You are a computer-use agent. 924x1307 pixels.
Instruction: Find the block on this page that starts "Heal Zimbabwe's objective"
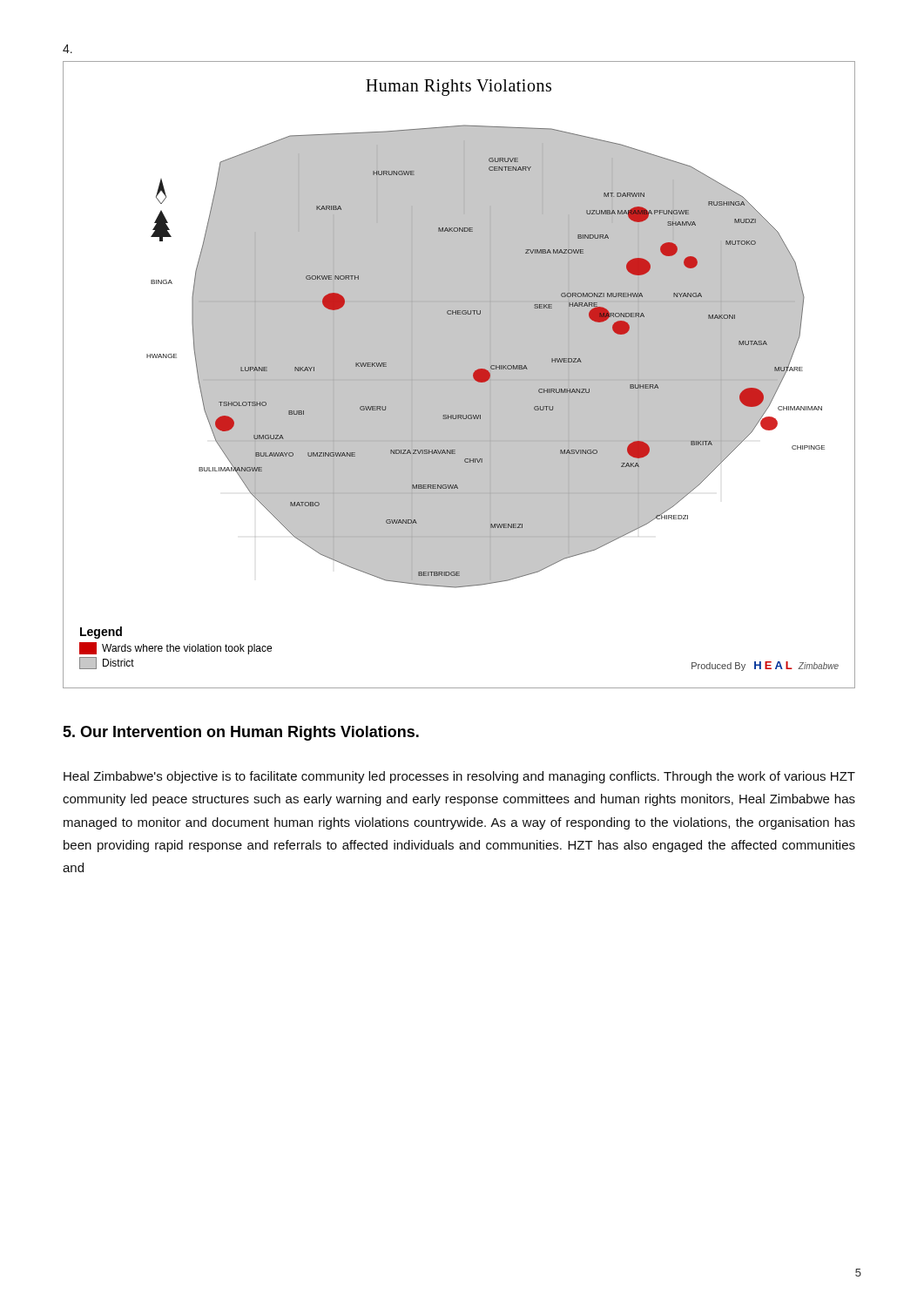tap(459, 822)
